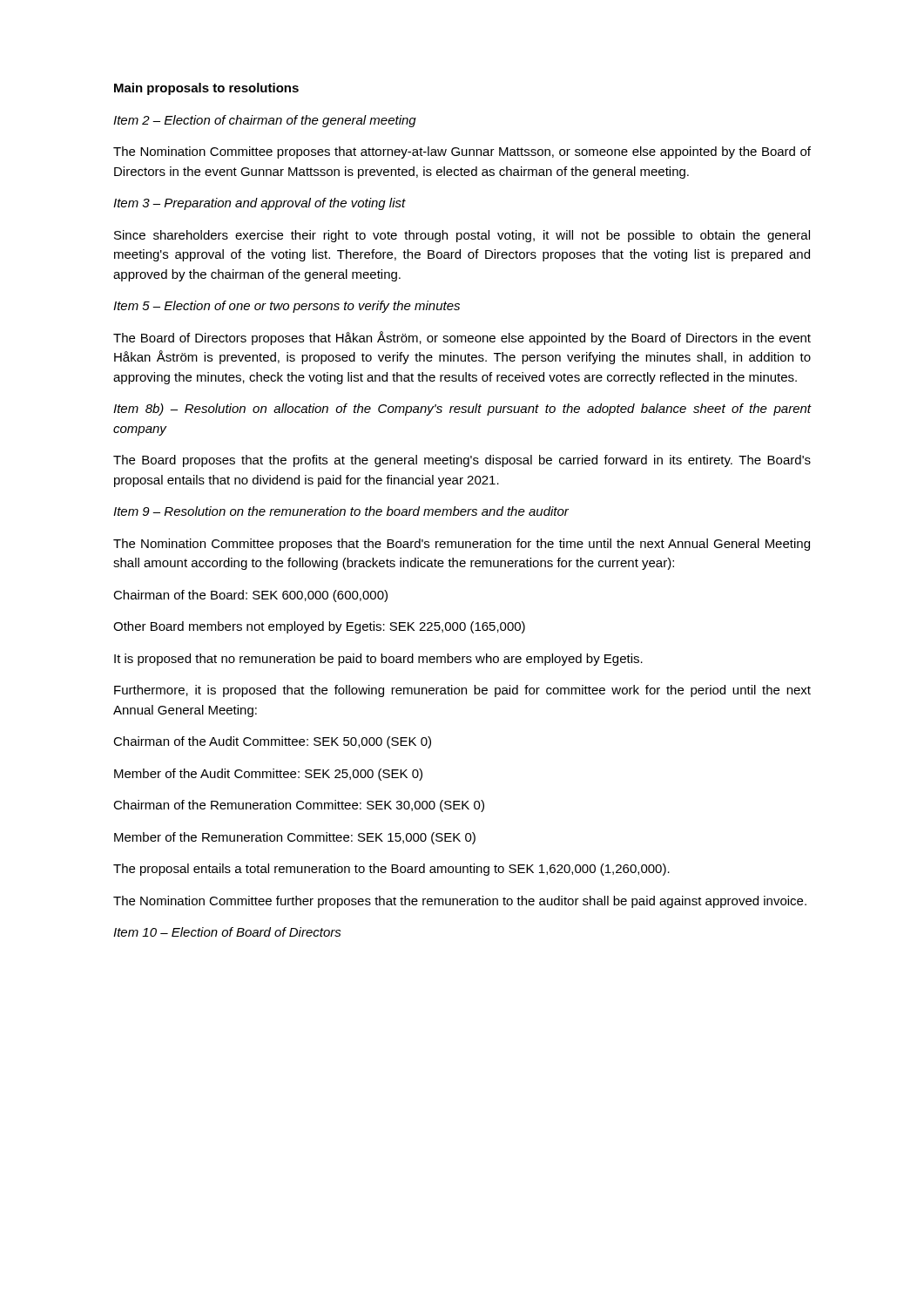This screenshot has height=1307, width=924.
Task: Click the passage that begins "Other Board members"
Action: [x=462, y=627]
